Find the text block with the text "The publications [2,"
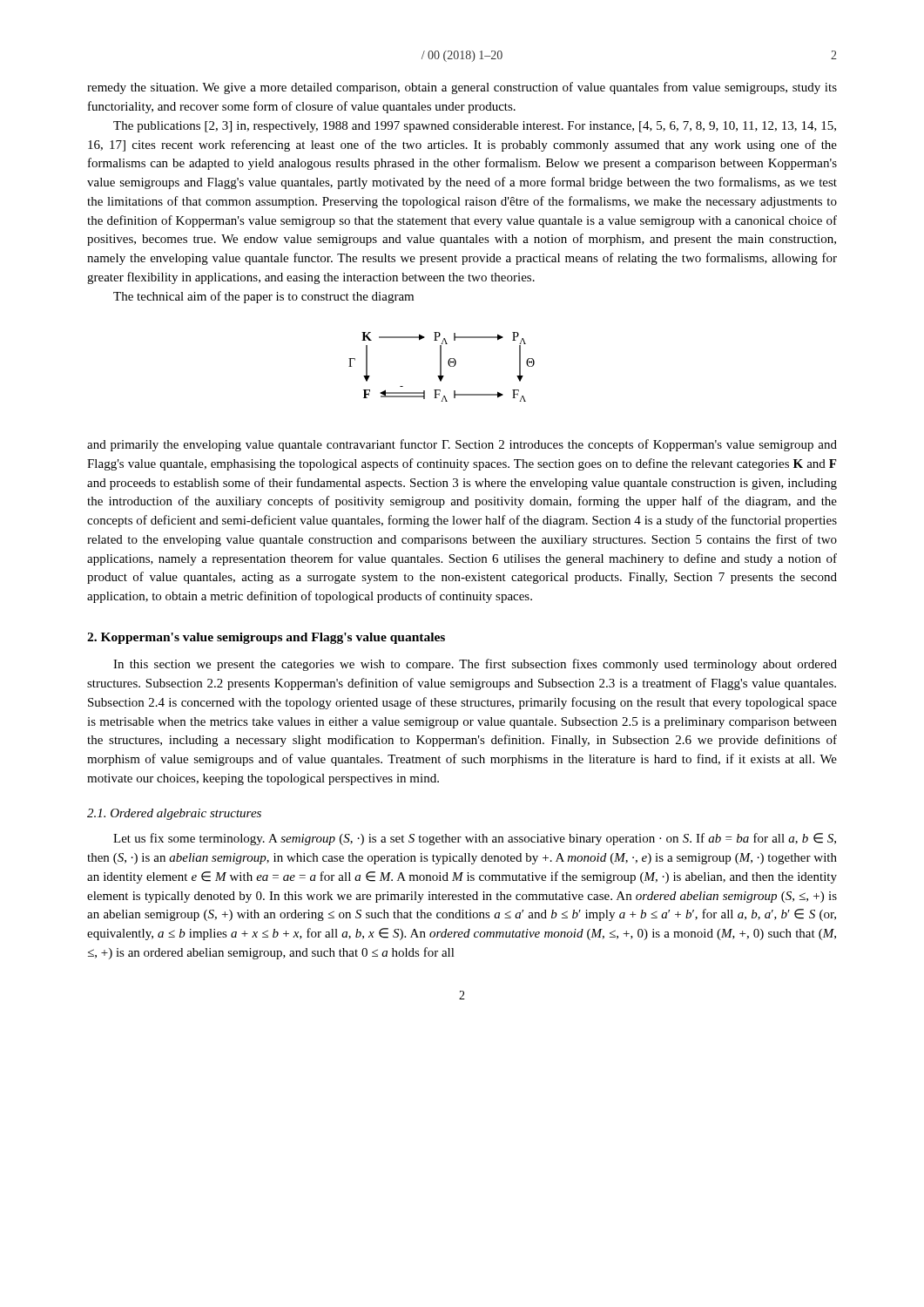 coord(462,202)
